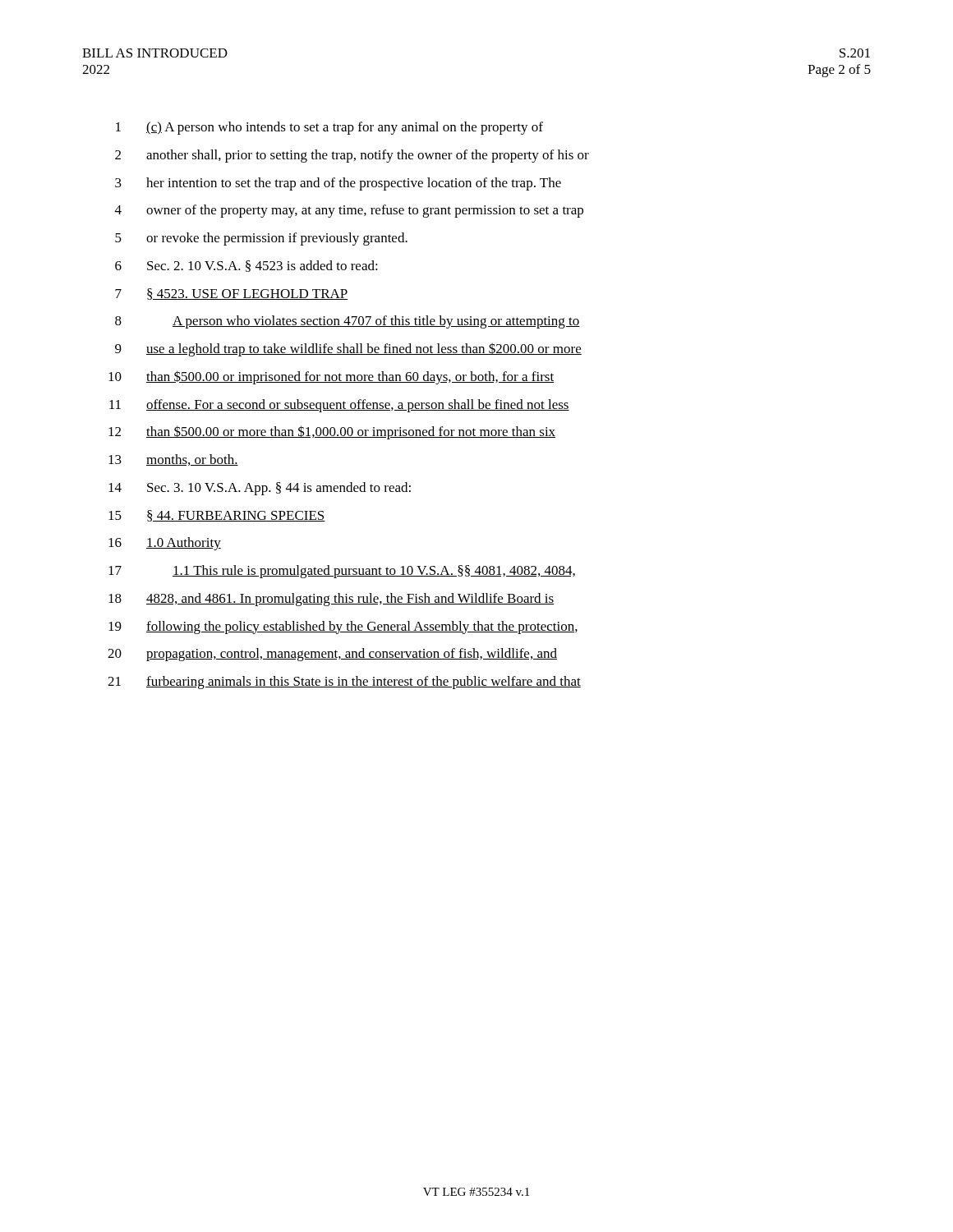
Task: Where is the passage that starts "5 or revoke the permission"?
Action: pos(261,239)
